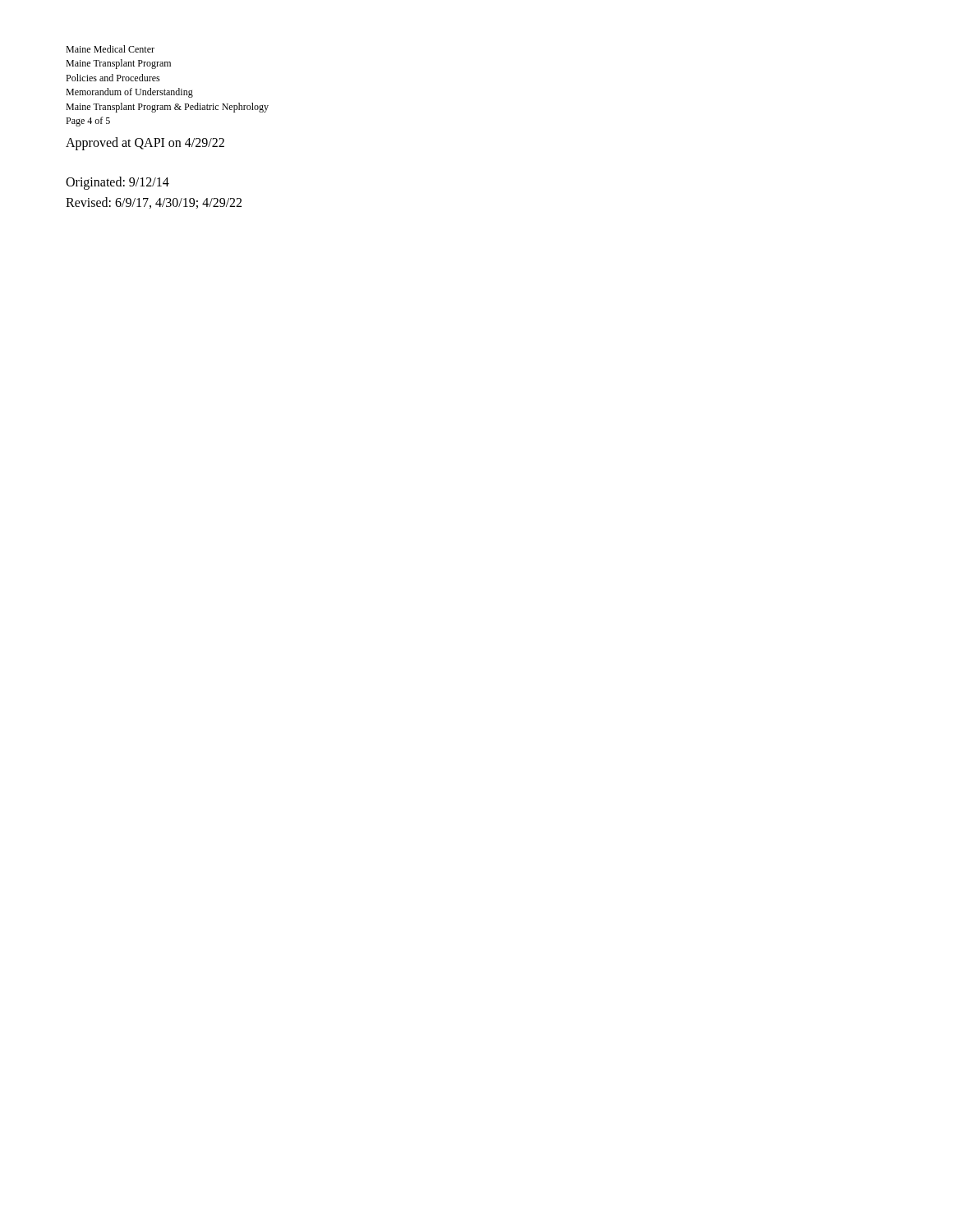Select the passage starting "Originated: 9/12/14 Revised: 6/9/17, 4/30/19; 4/29/22"

154,192
